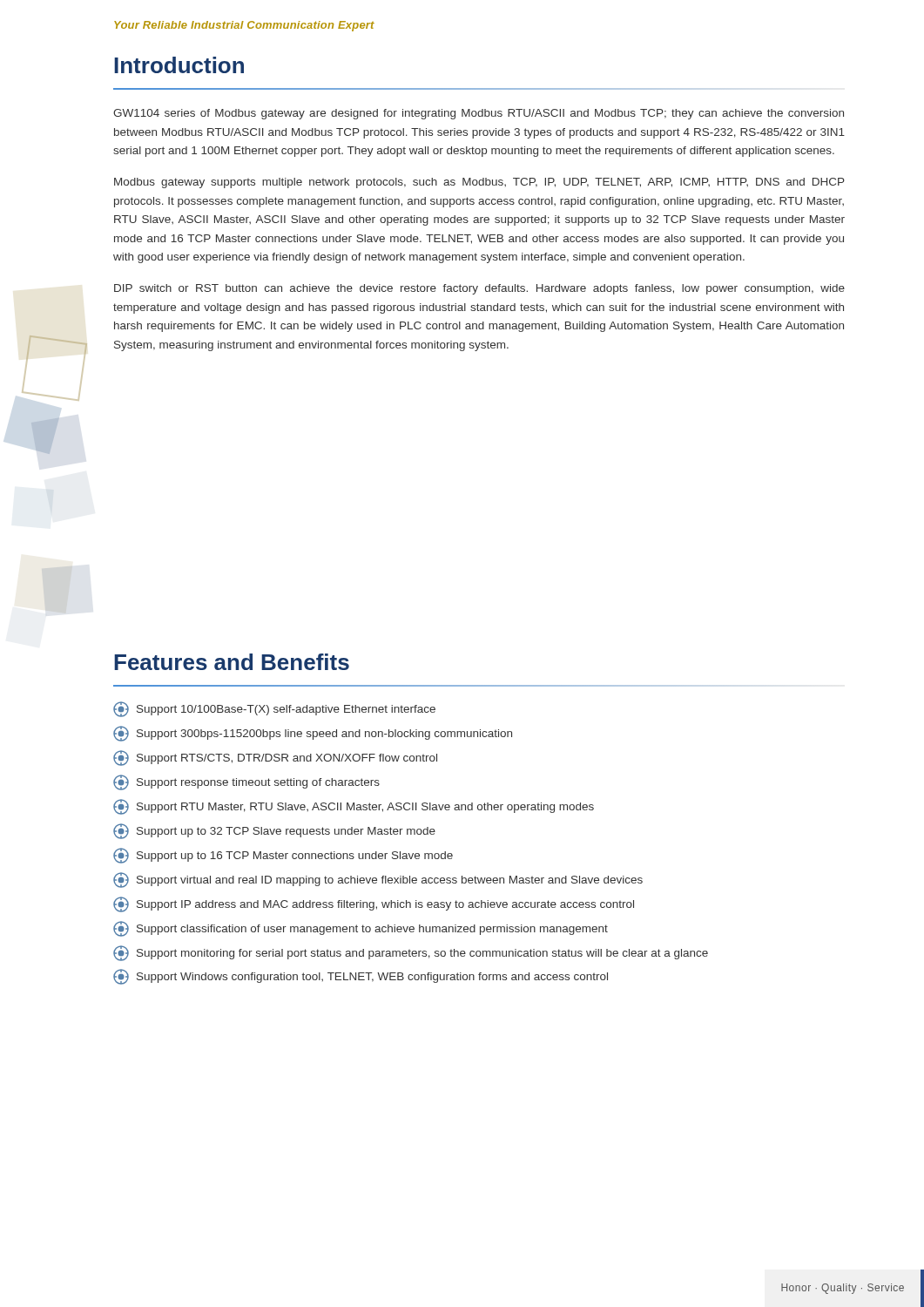This screenshot has height=1307, width=924.
Task: Where is the passage that starts "Support up to 32 TCP"?
Action: click(x=274, y=831)
